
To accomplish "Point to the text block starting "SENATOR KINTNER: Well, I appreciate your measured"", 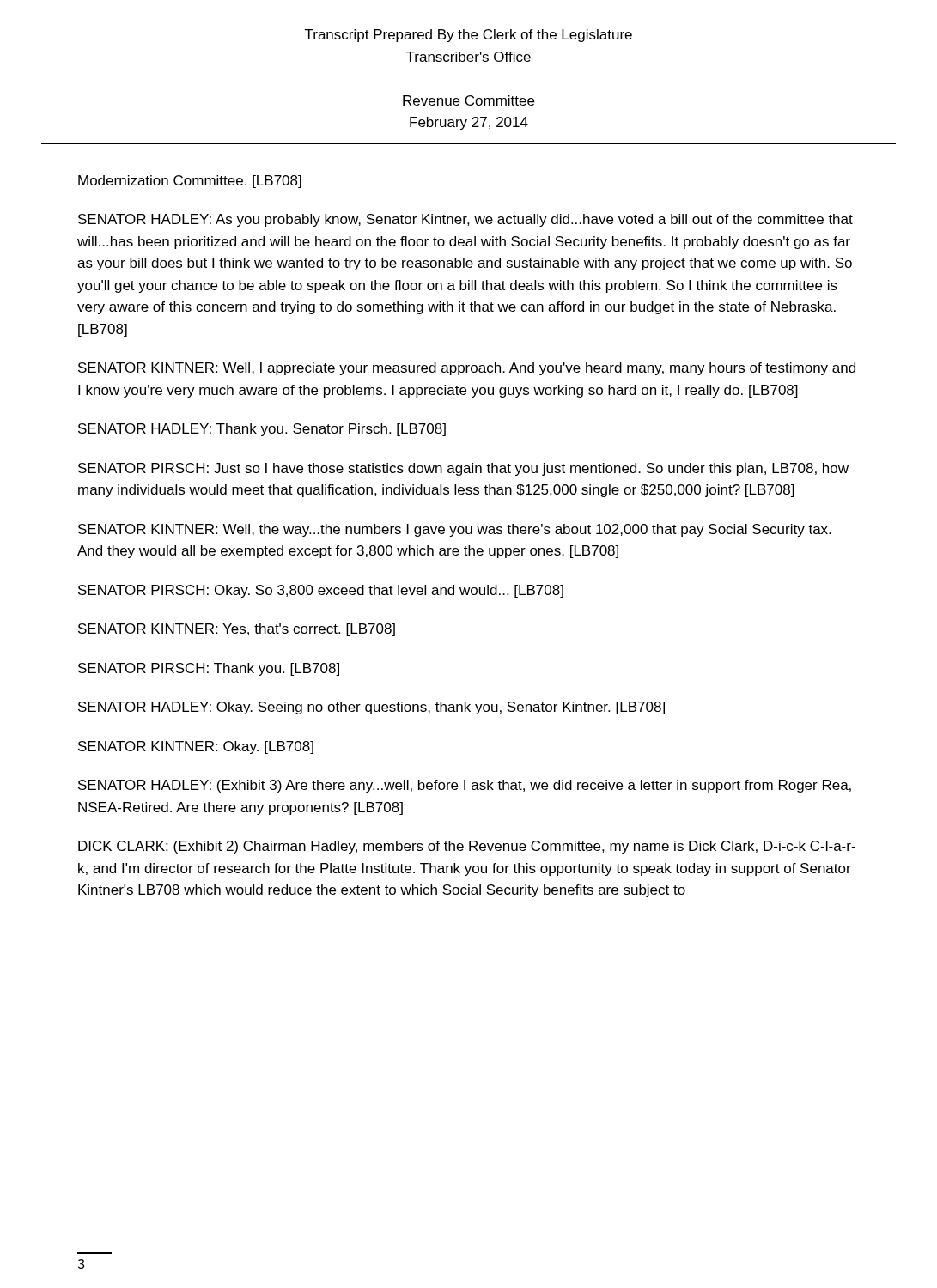I will (x=467, y=379).
